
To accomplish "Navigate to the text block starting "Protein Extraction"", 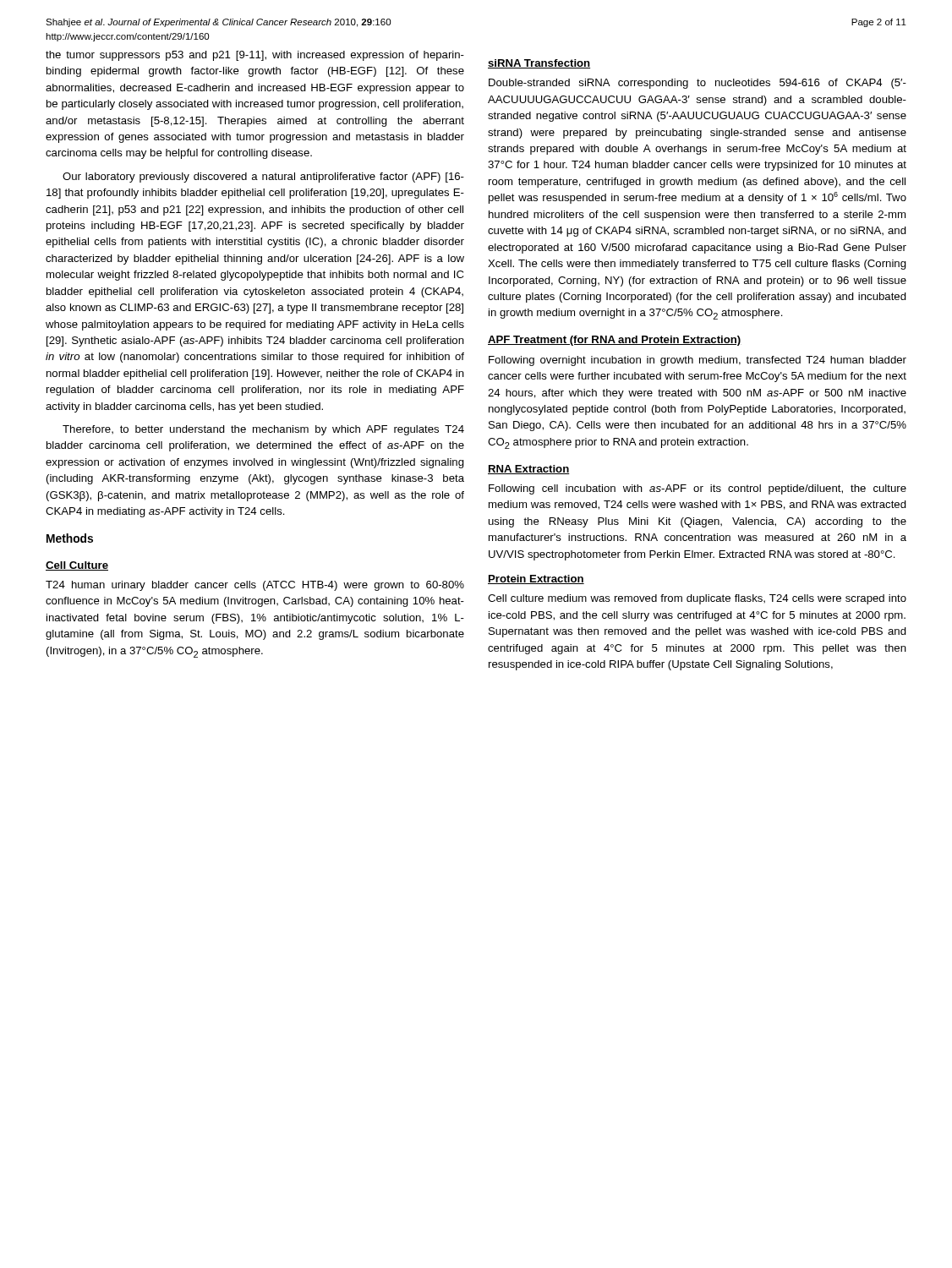I will pyautogui.click(x=536, y=579).
